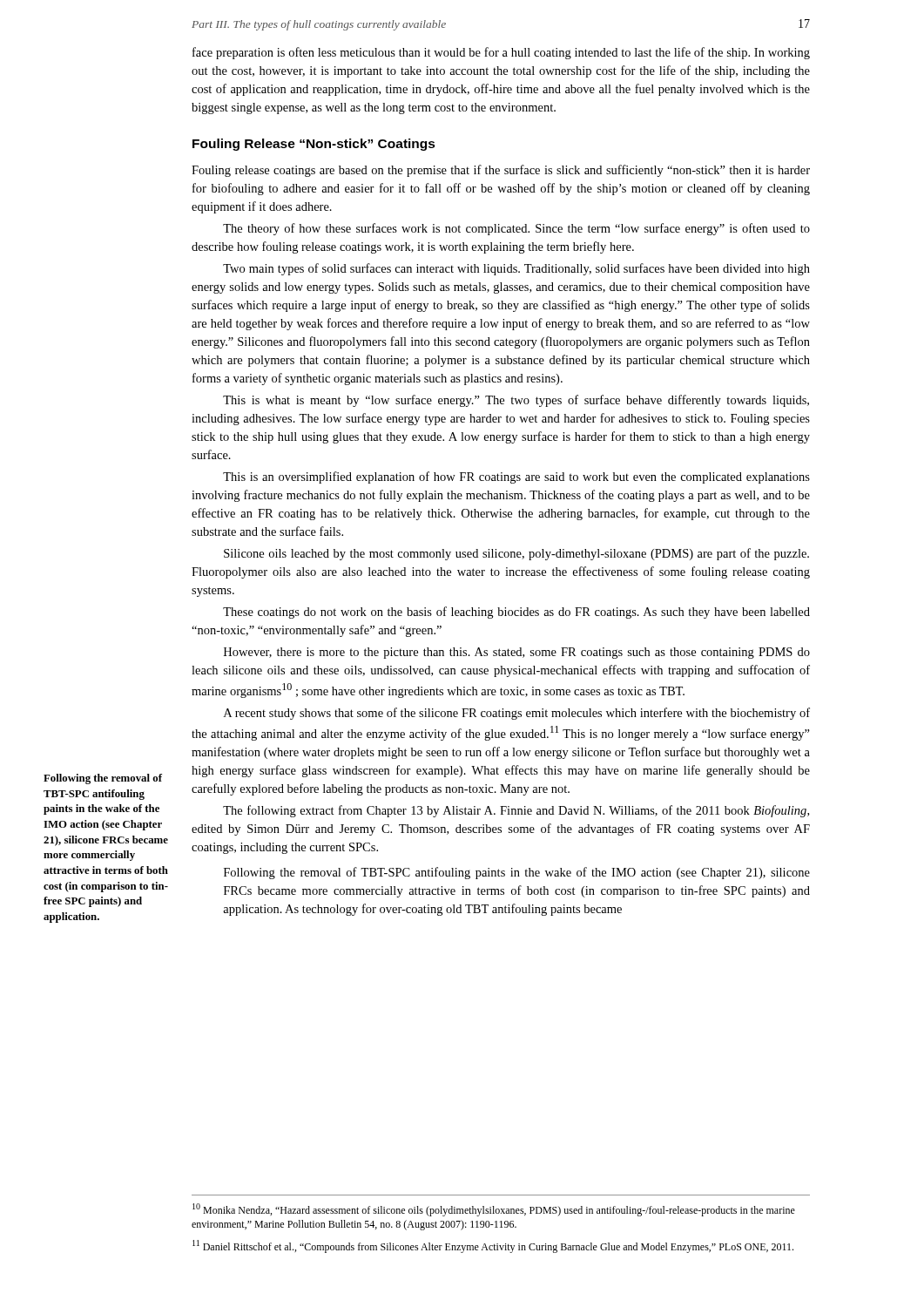Navigate to the block starting "Silicone oils leached by the"

point(501,572)
